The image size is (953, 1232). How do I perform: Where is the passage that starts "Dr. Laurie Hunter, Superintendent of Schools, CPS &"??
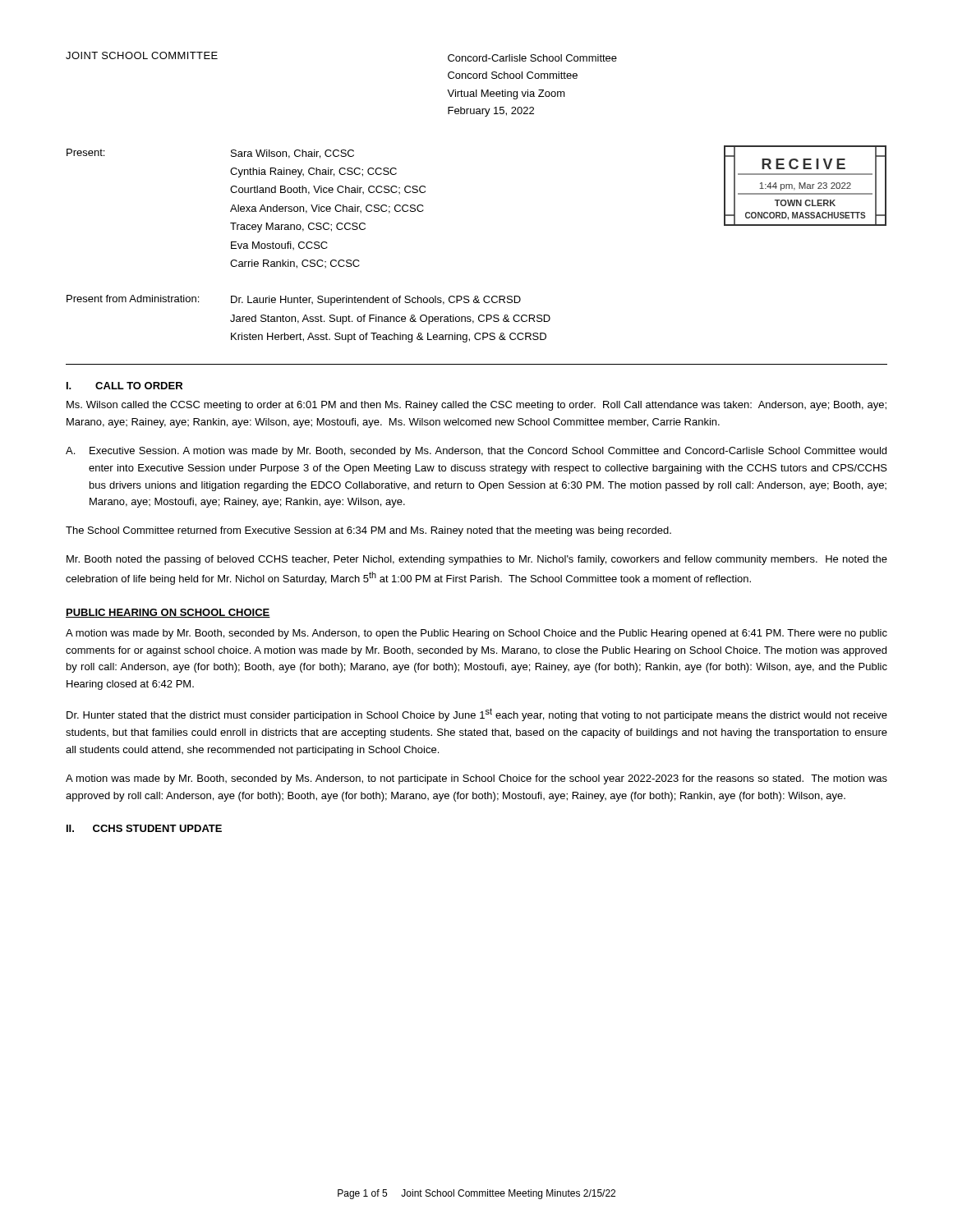(x=390, y=318)
